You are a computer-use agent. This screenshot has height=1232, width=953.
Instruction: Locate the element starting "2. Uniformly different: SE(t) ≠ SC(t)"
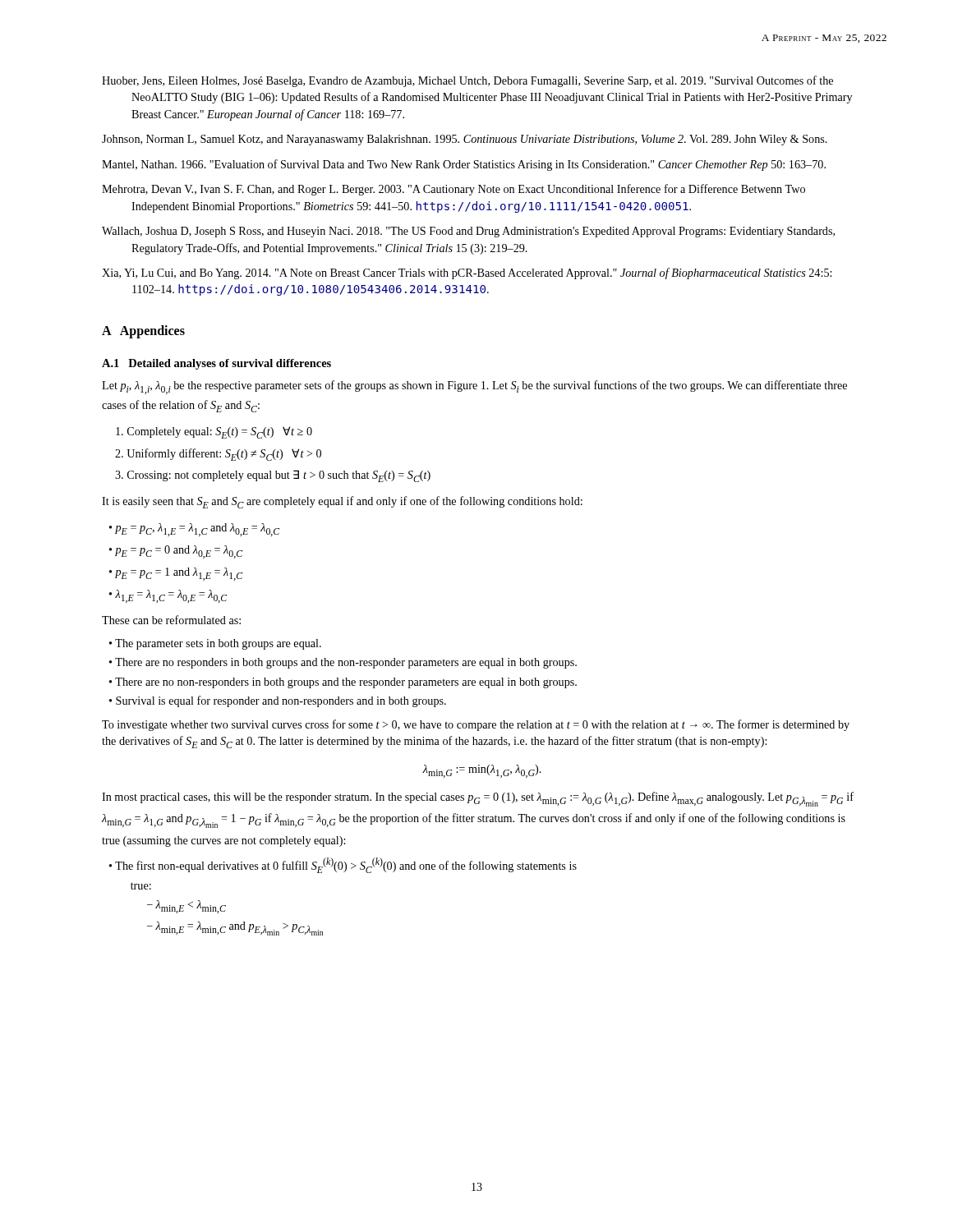pyautogui.click(x=218, y=455)
